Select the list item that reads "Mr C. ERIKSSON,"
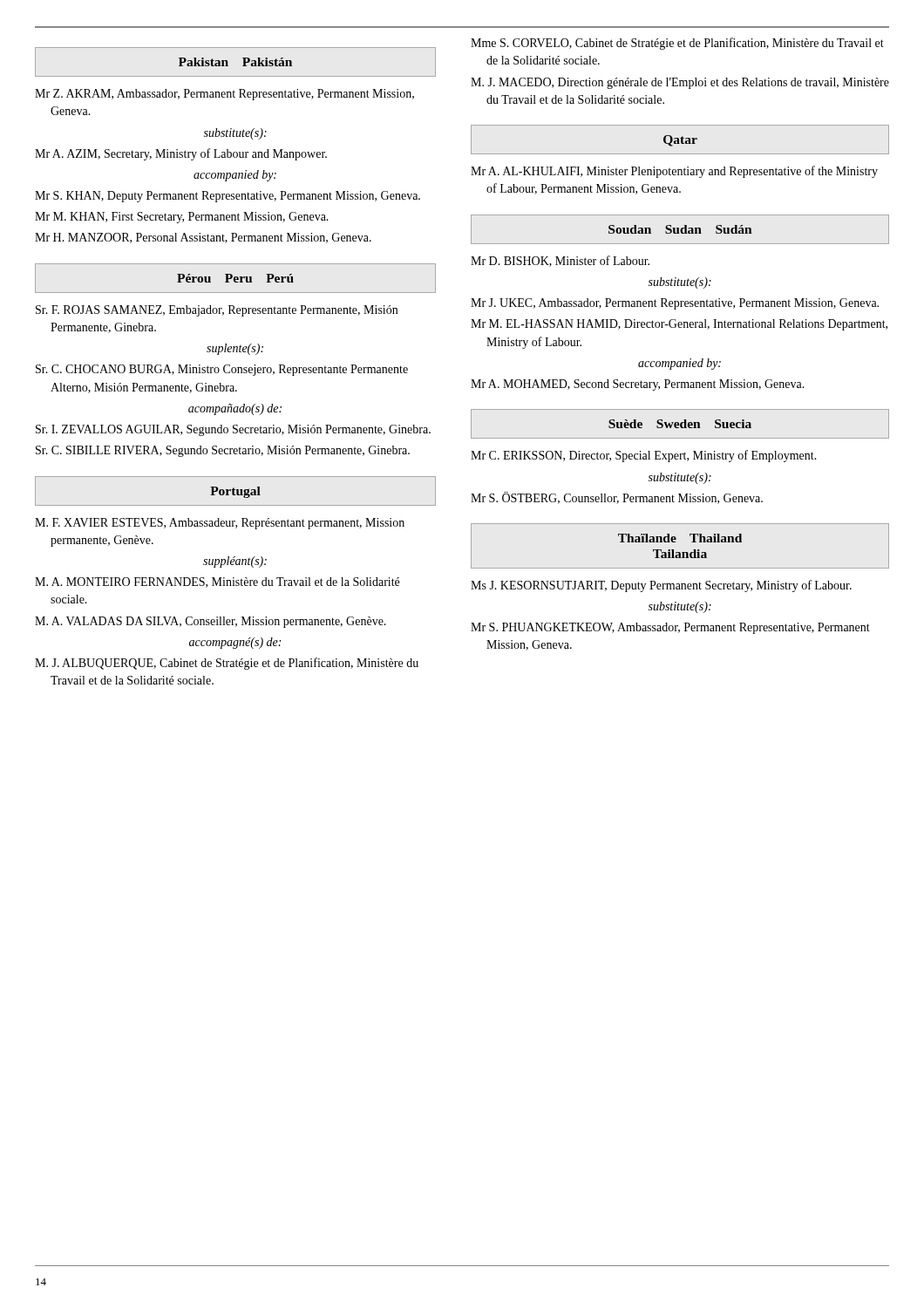 644,456
